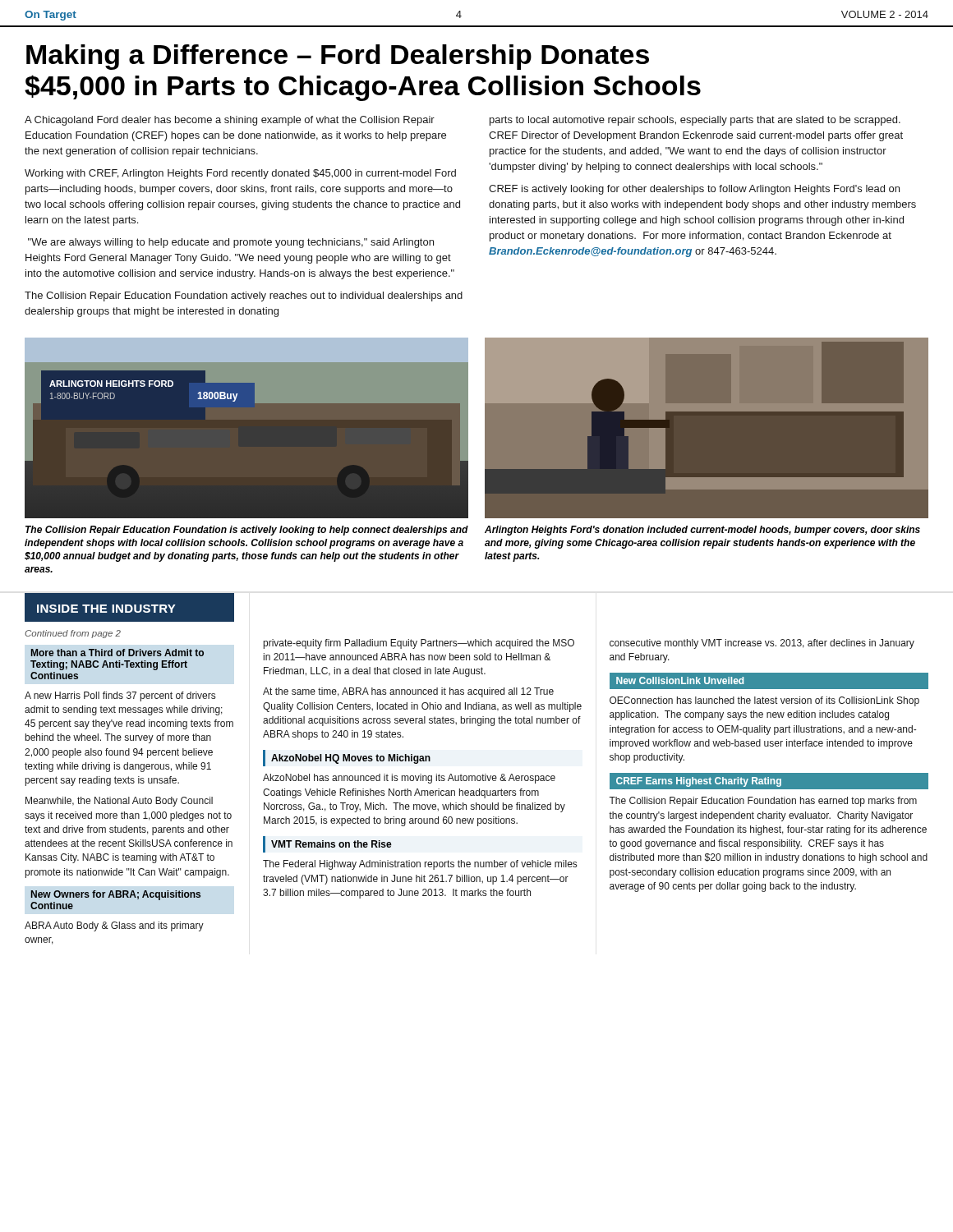
Task: Click on the text block that says "The Federal Highway Administration"
Action: point(423,879)
